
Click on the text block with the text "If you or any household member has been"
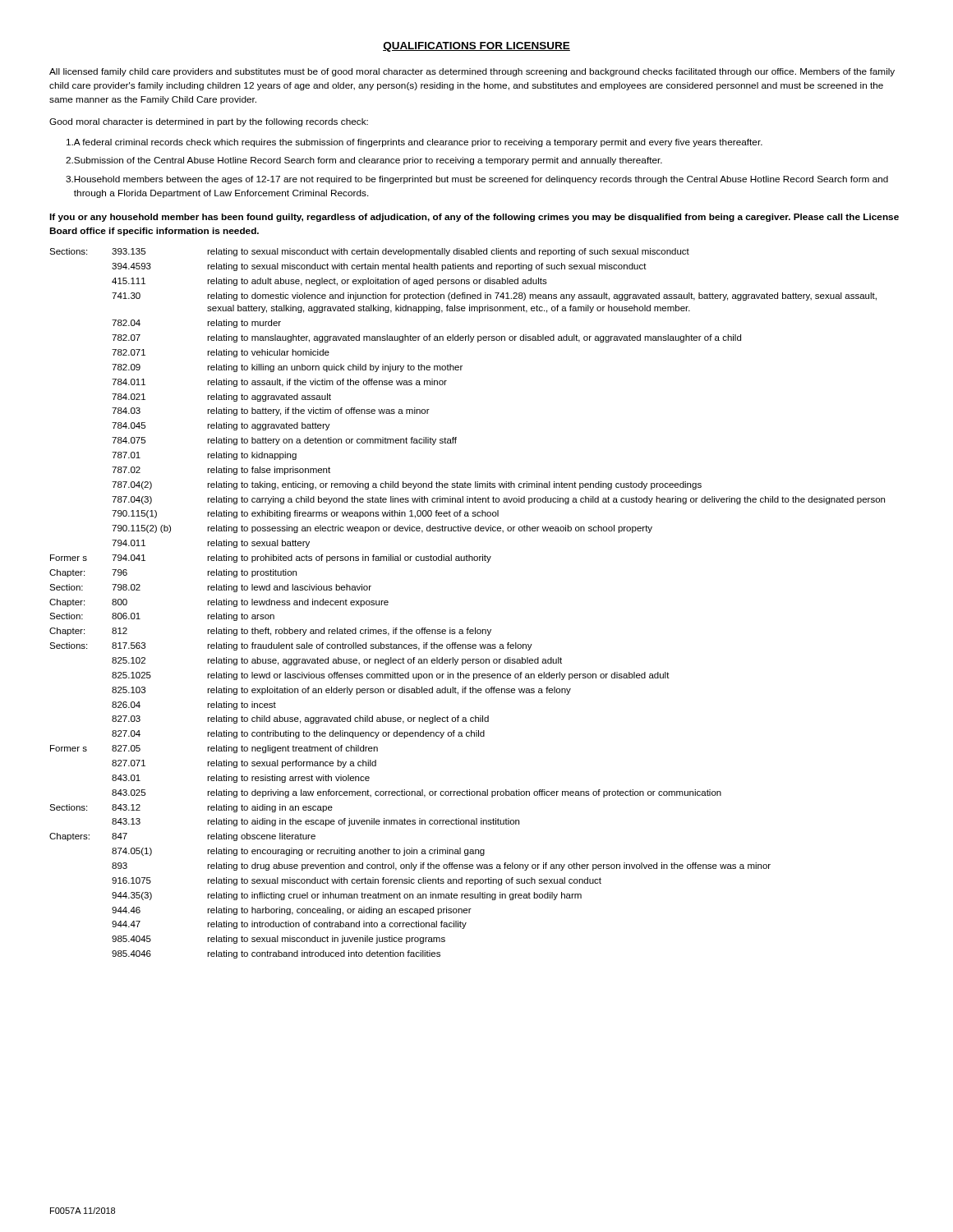(474, 224)
